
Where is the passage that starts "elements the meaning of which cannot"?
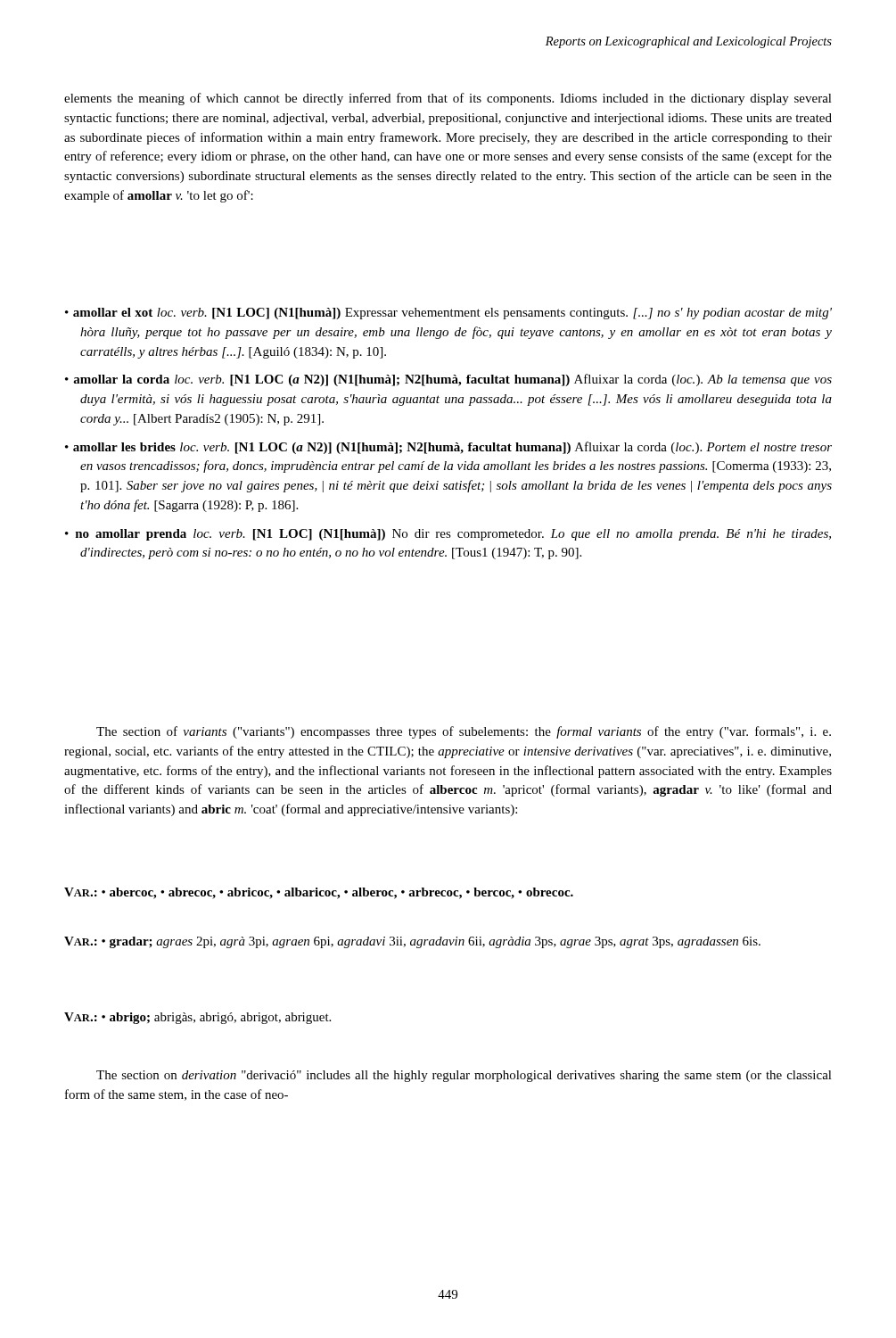(448, 147)
